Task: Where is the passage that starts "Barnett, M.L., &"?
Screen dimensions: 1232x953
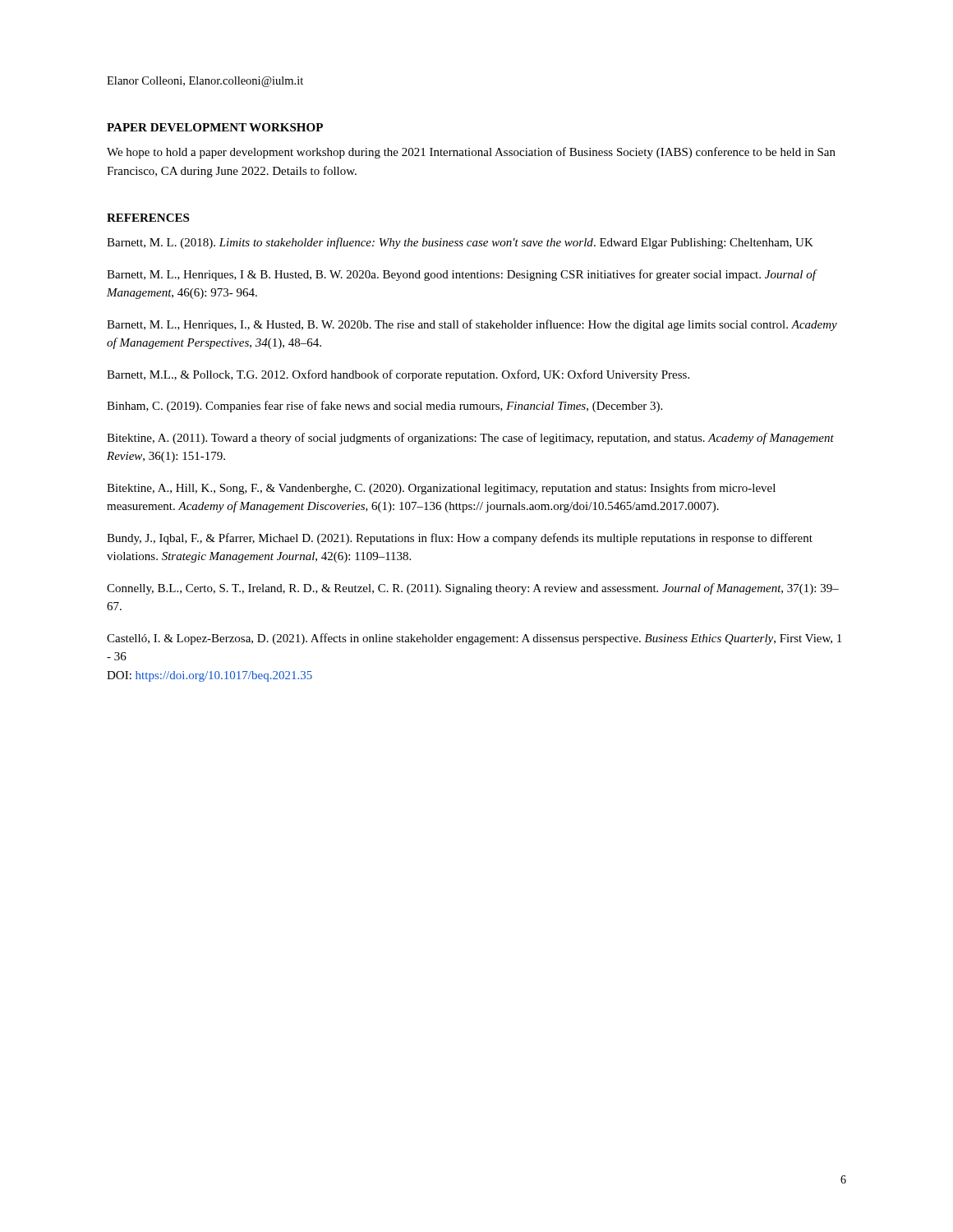Action: [399, 374]
